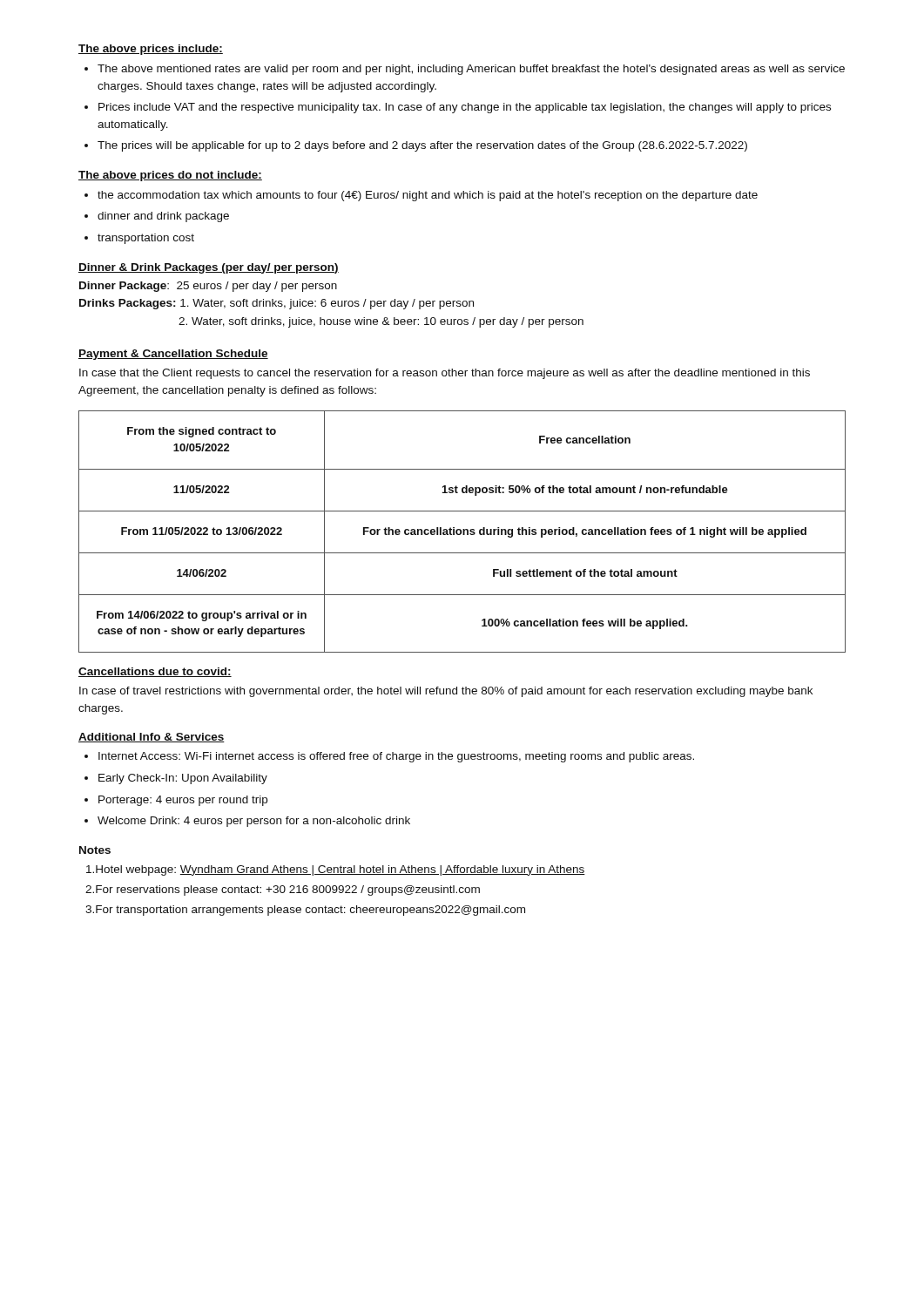This screenshot has width=924, height=1307.
Task: Click the passage that begins "the accommodation tax which amounts to"
Action: [421, 196]
